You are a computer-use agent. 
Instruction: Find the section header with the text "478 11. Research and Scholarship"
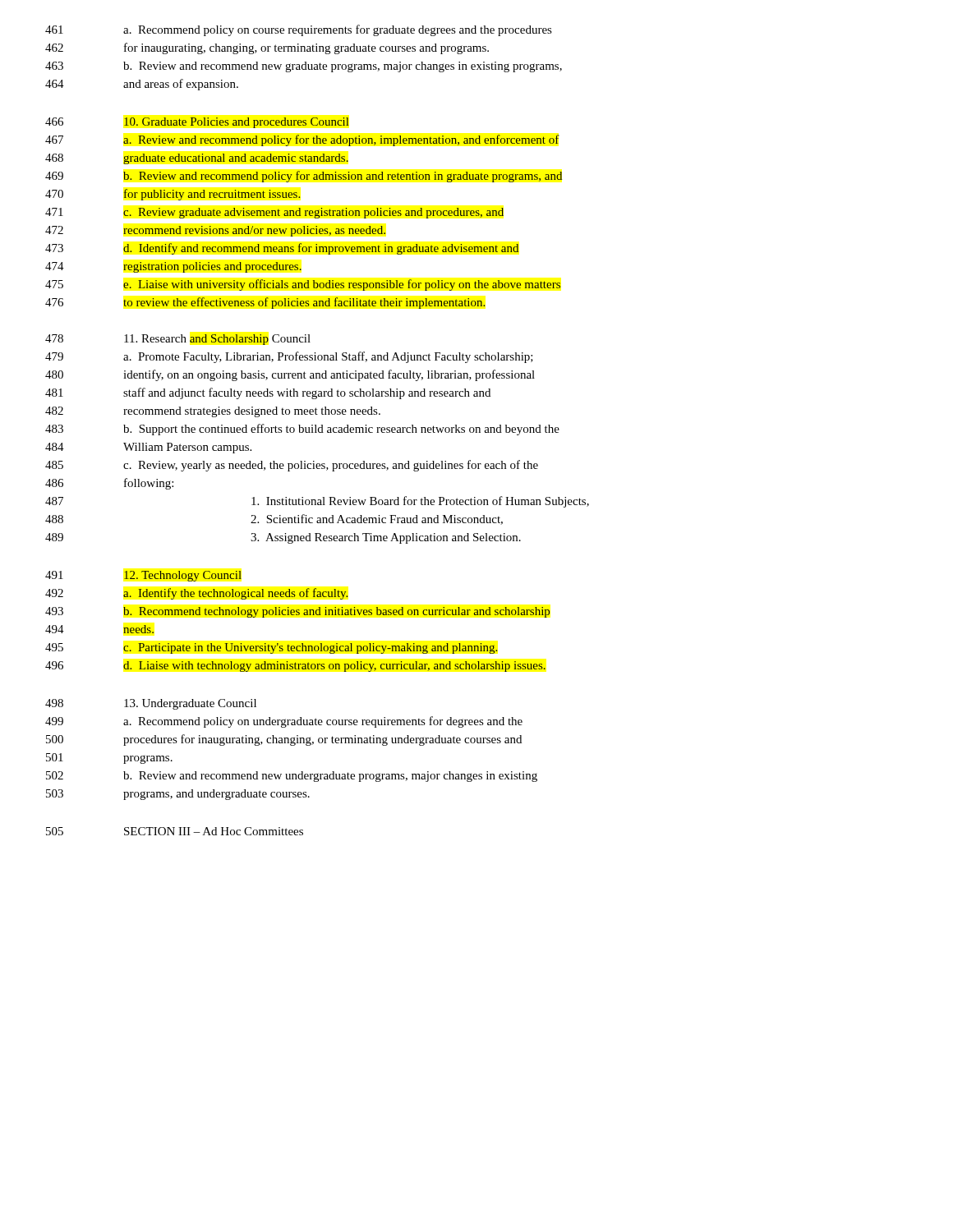[x=178, y=339]
